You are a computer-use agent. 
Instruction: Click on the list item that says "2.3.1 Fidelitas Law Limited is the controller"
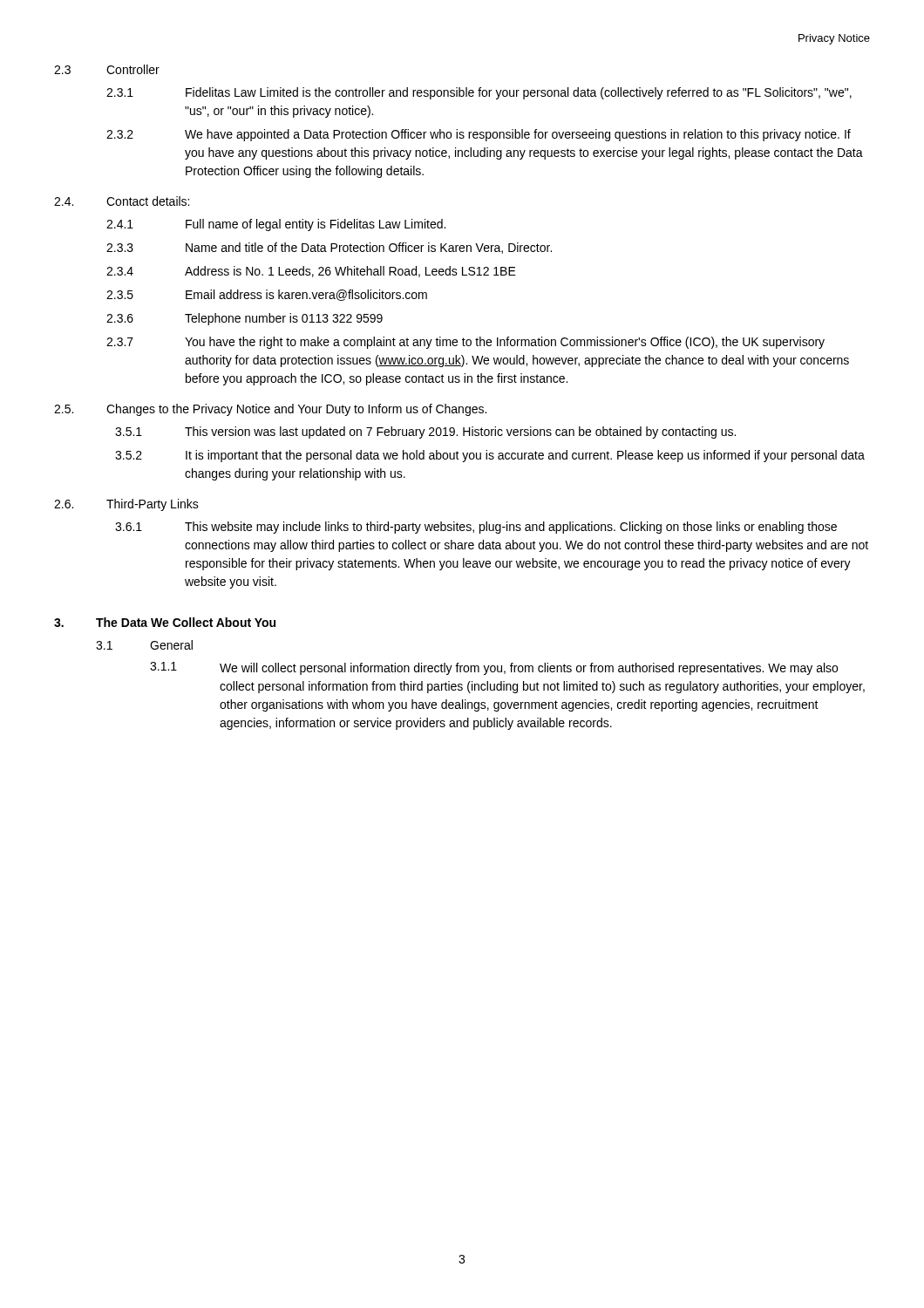click(488, 102)
